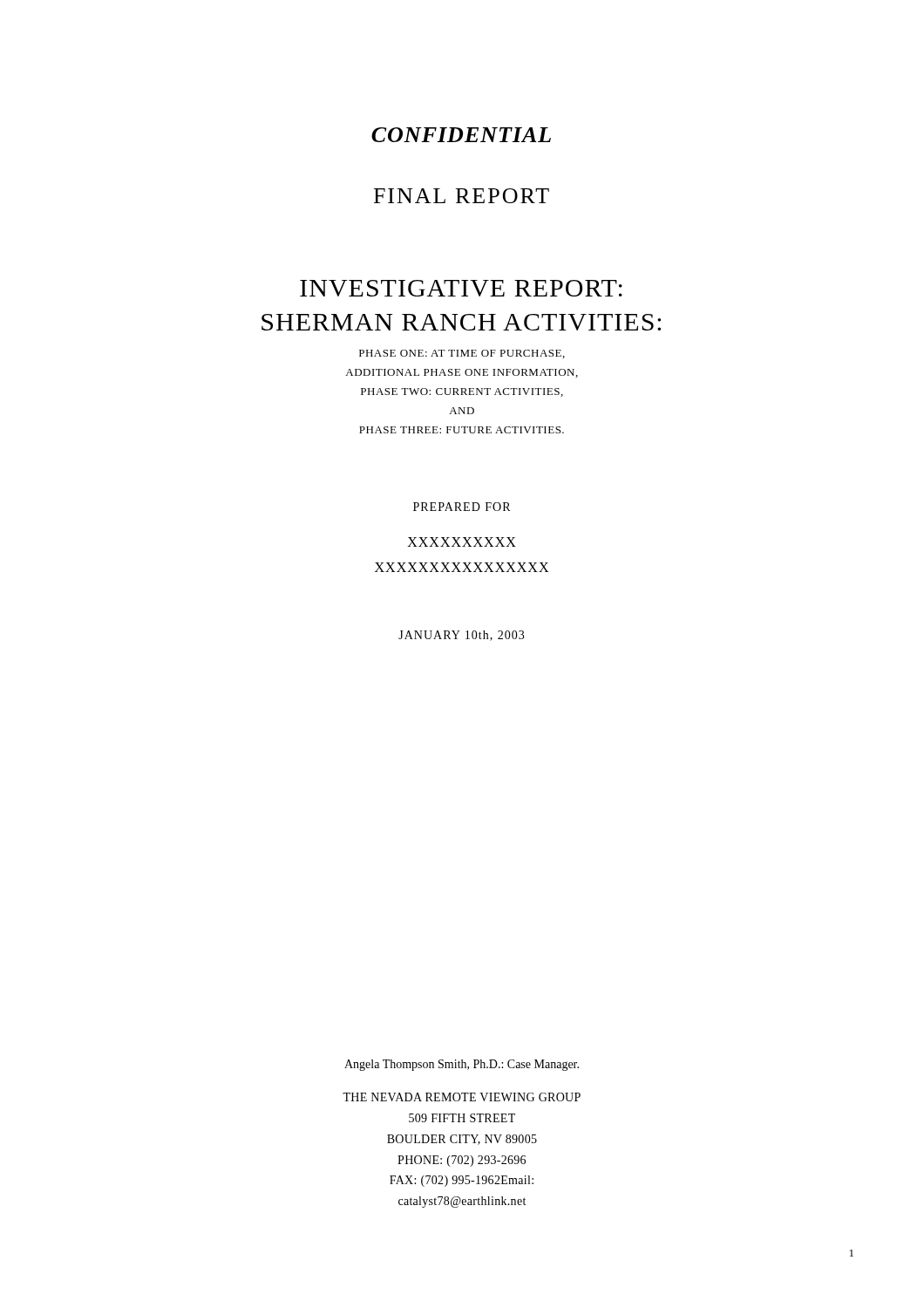The height and width of the screenshot is (1308, 924).
Task: Click where it says "INVESTIGATIVE REPORT:SHERMAN RANCH ACTIVITIES:"
Action: 462,304
